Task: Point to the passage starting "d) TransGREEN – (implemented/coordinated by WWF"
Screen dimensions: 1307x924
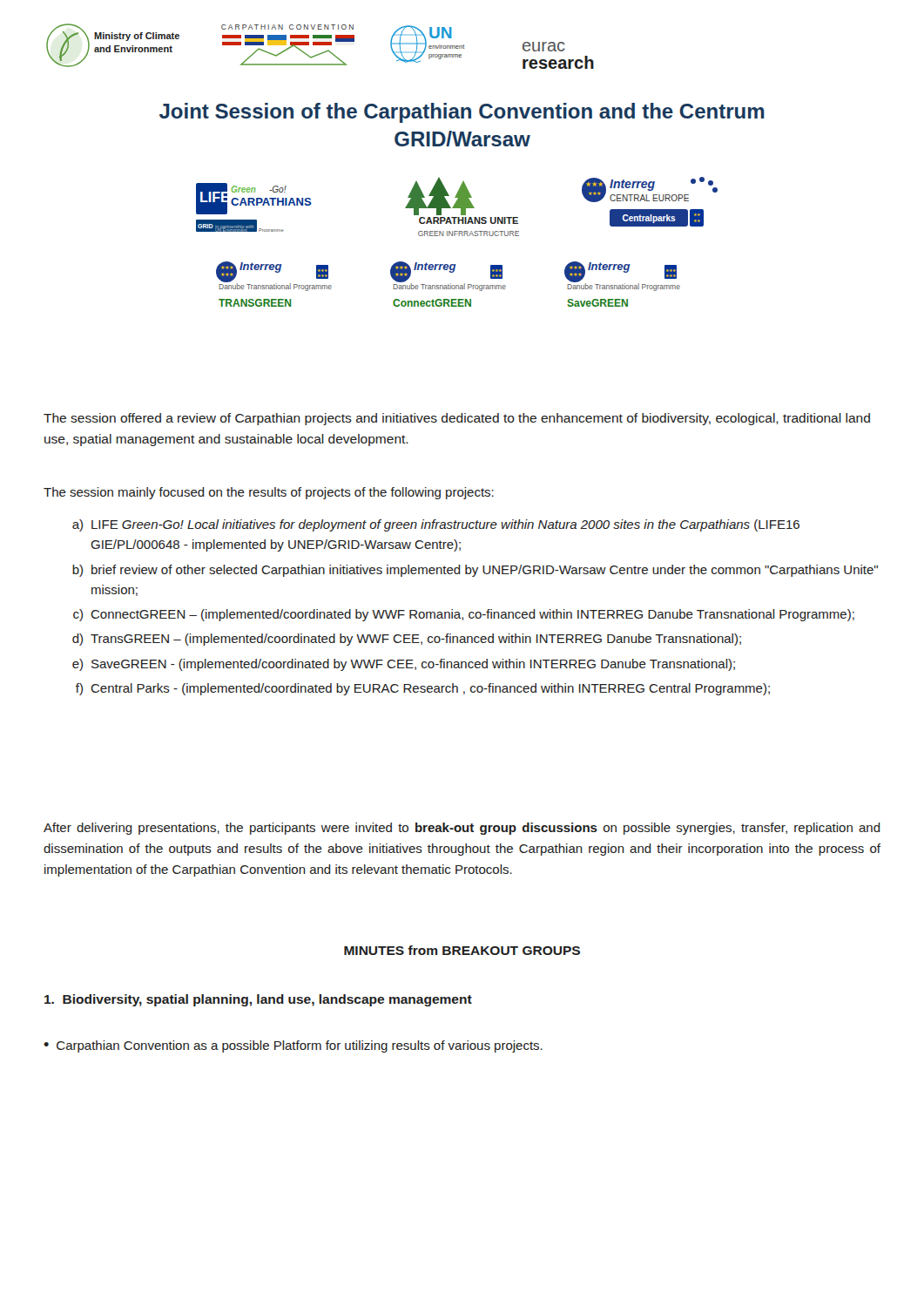Action: click(x=393, y=639)
